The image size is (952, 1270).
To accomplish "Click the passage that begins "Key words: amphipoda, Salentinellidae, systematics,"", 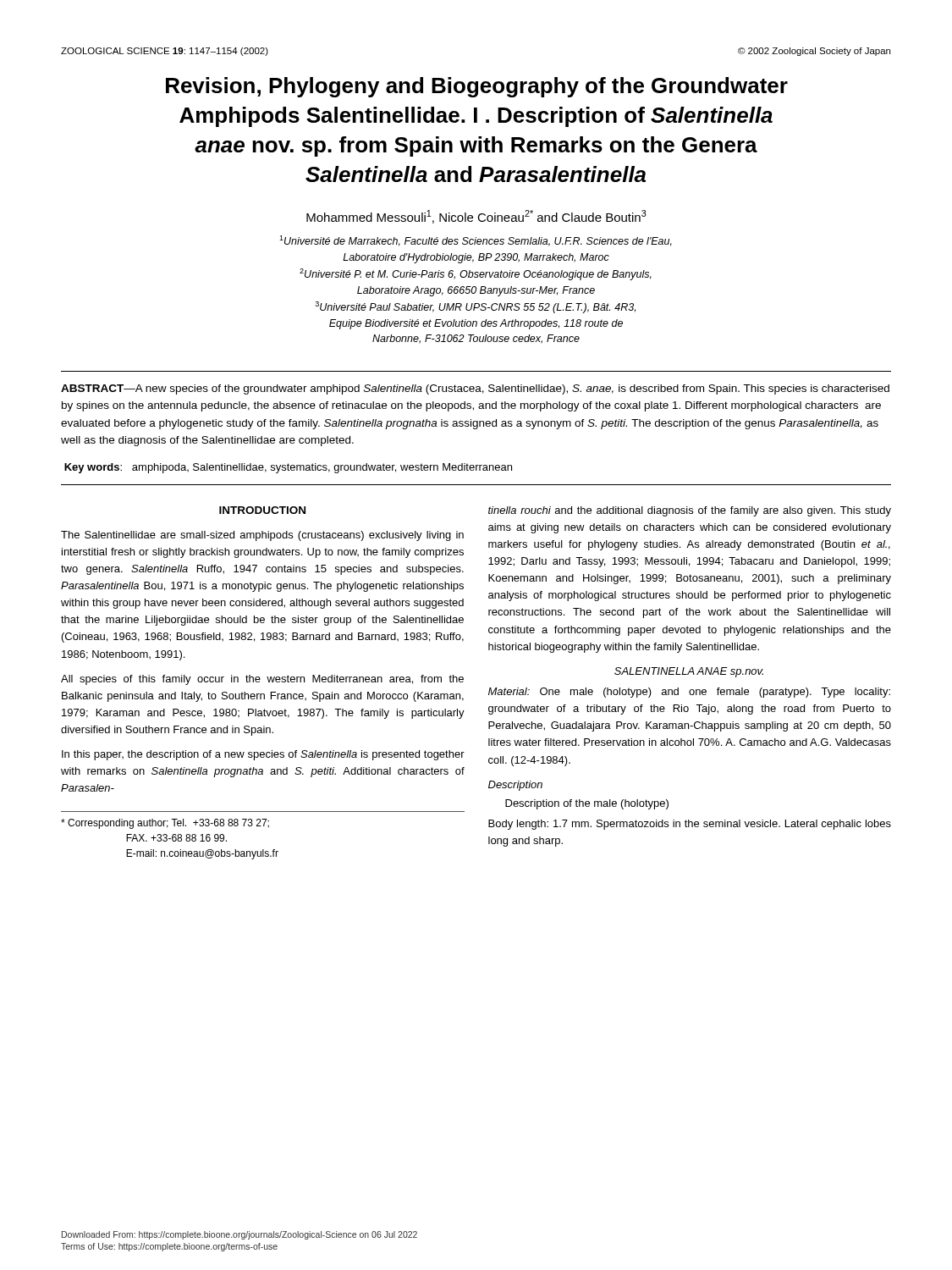I will (287, 467).
